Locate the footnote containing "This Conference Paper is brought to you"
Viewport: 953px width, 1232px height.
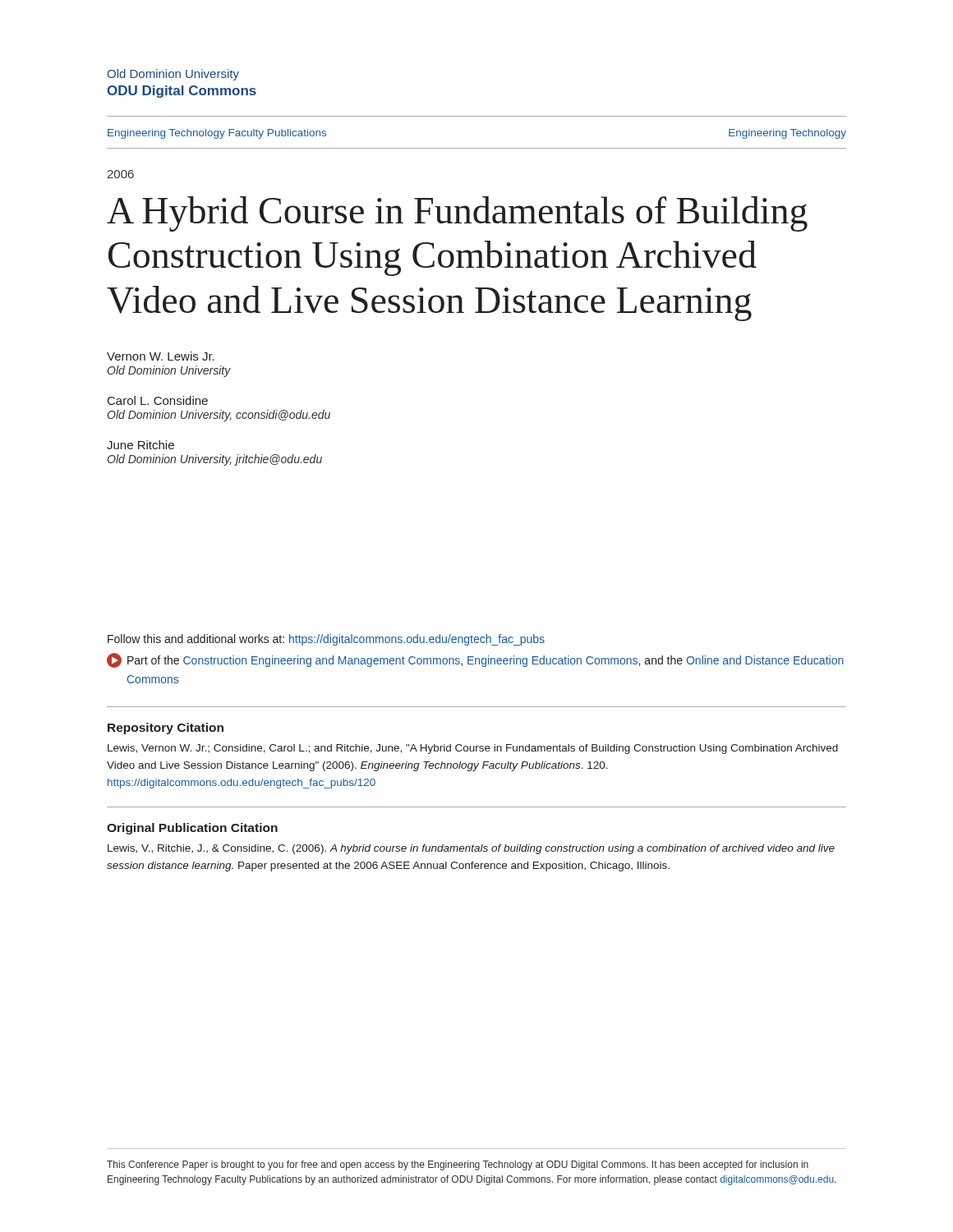(472, 1172)
